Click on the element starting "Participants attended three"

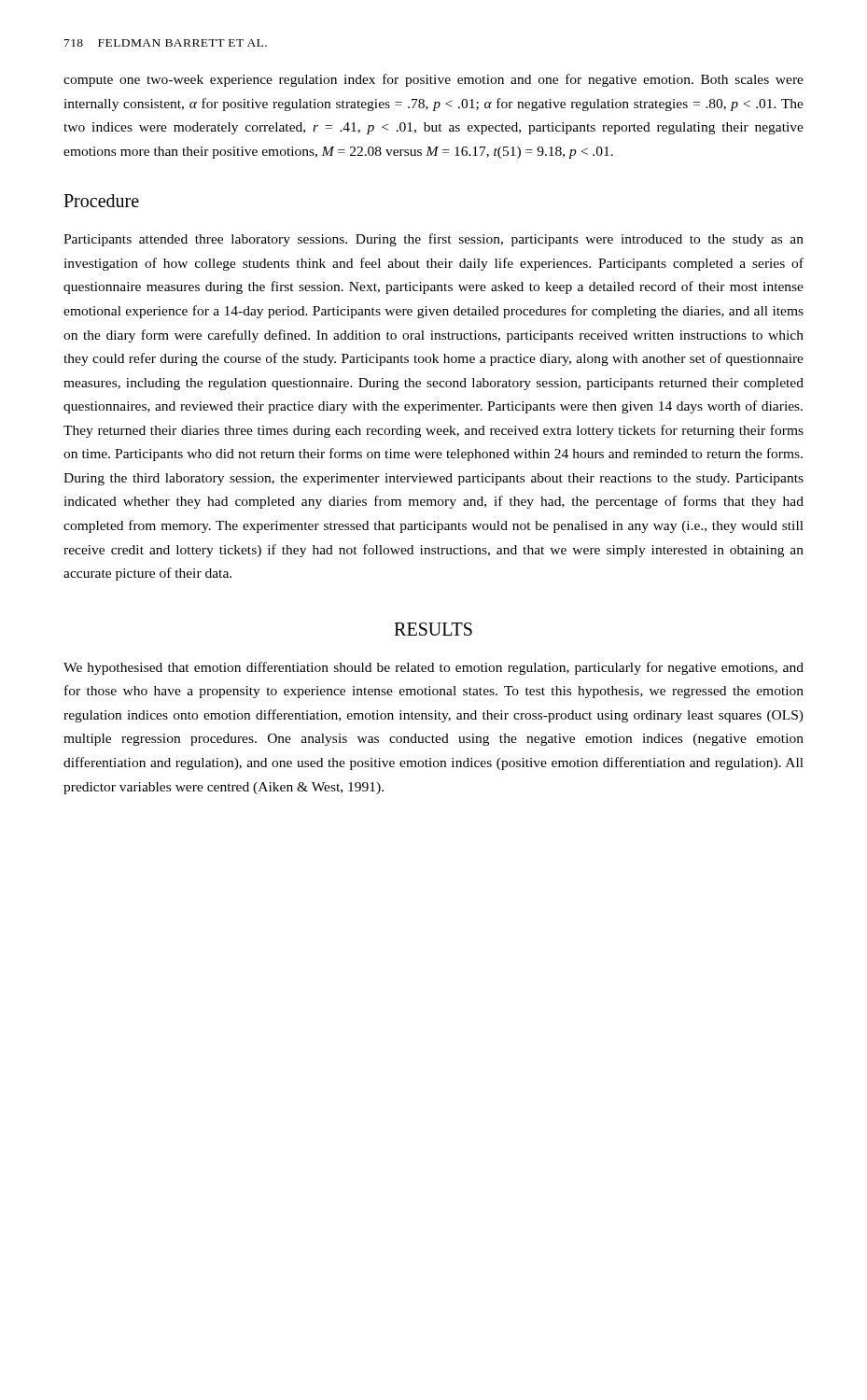pos(434,406)
